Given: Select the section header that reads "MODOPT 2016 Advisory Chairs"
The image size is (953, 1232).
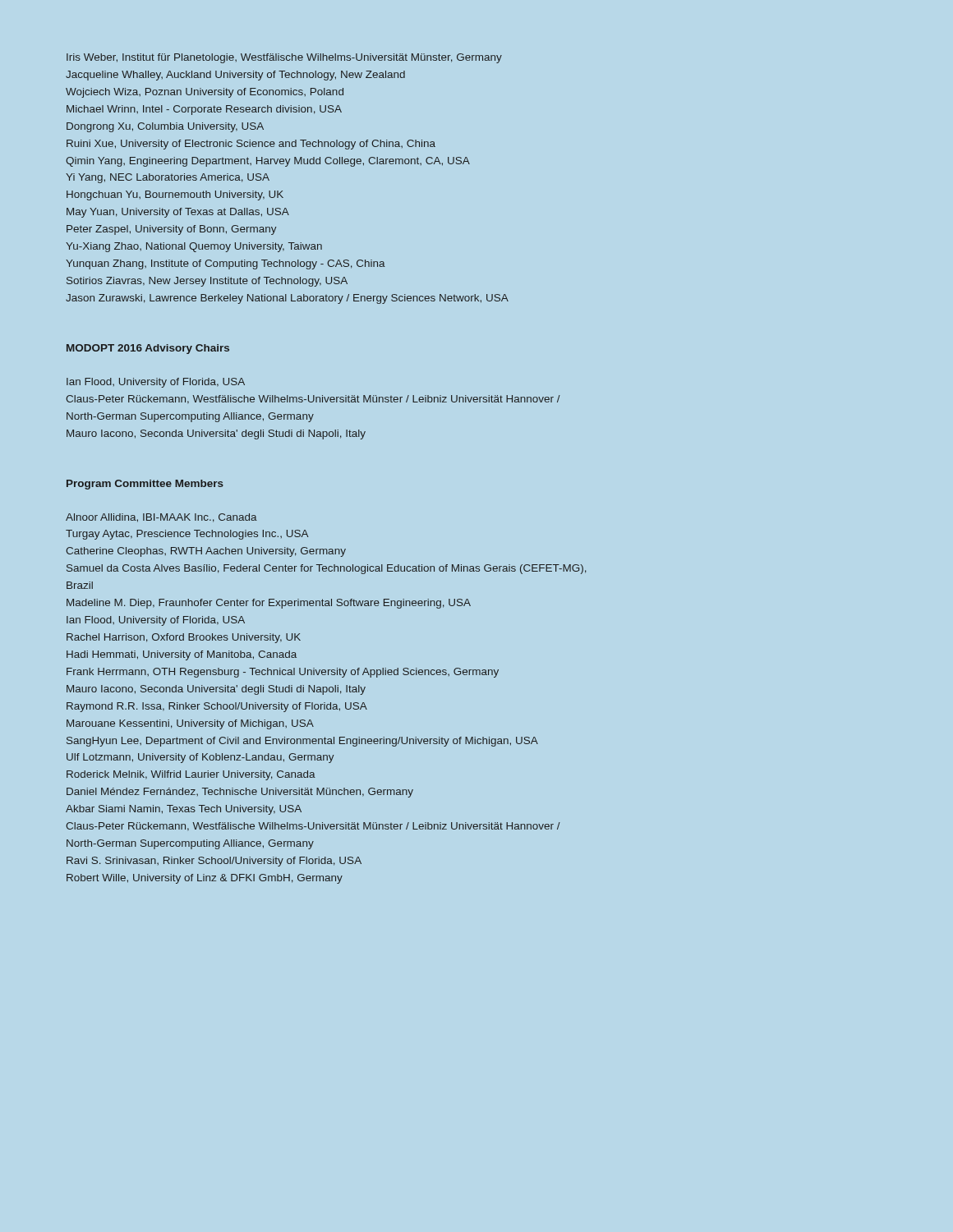Looking at the screenshot, I should pos(148,348).
